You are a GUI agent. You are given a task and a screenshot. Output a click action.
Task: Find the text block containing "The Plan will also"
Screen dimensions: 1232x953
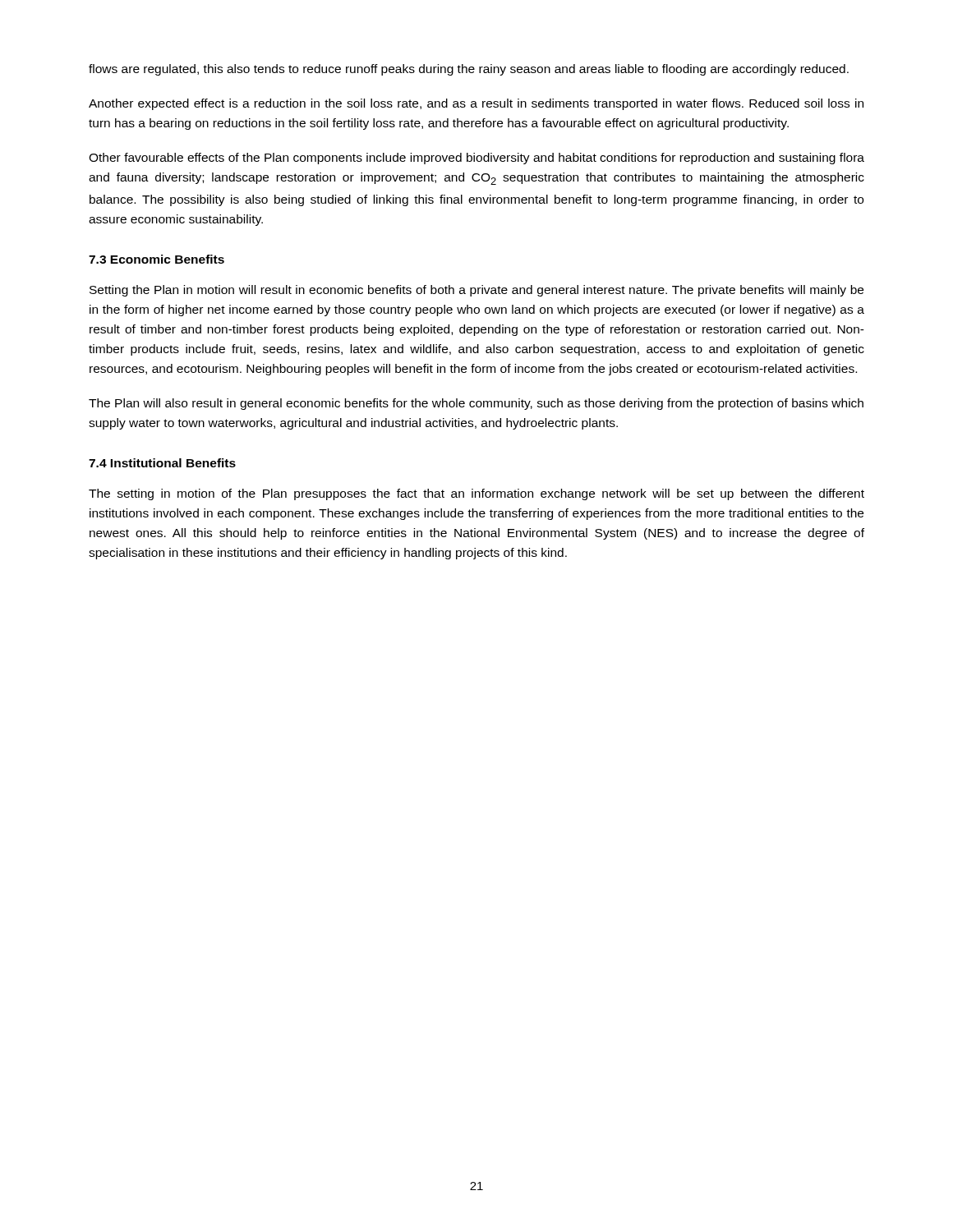tap(476, 413)
